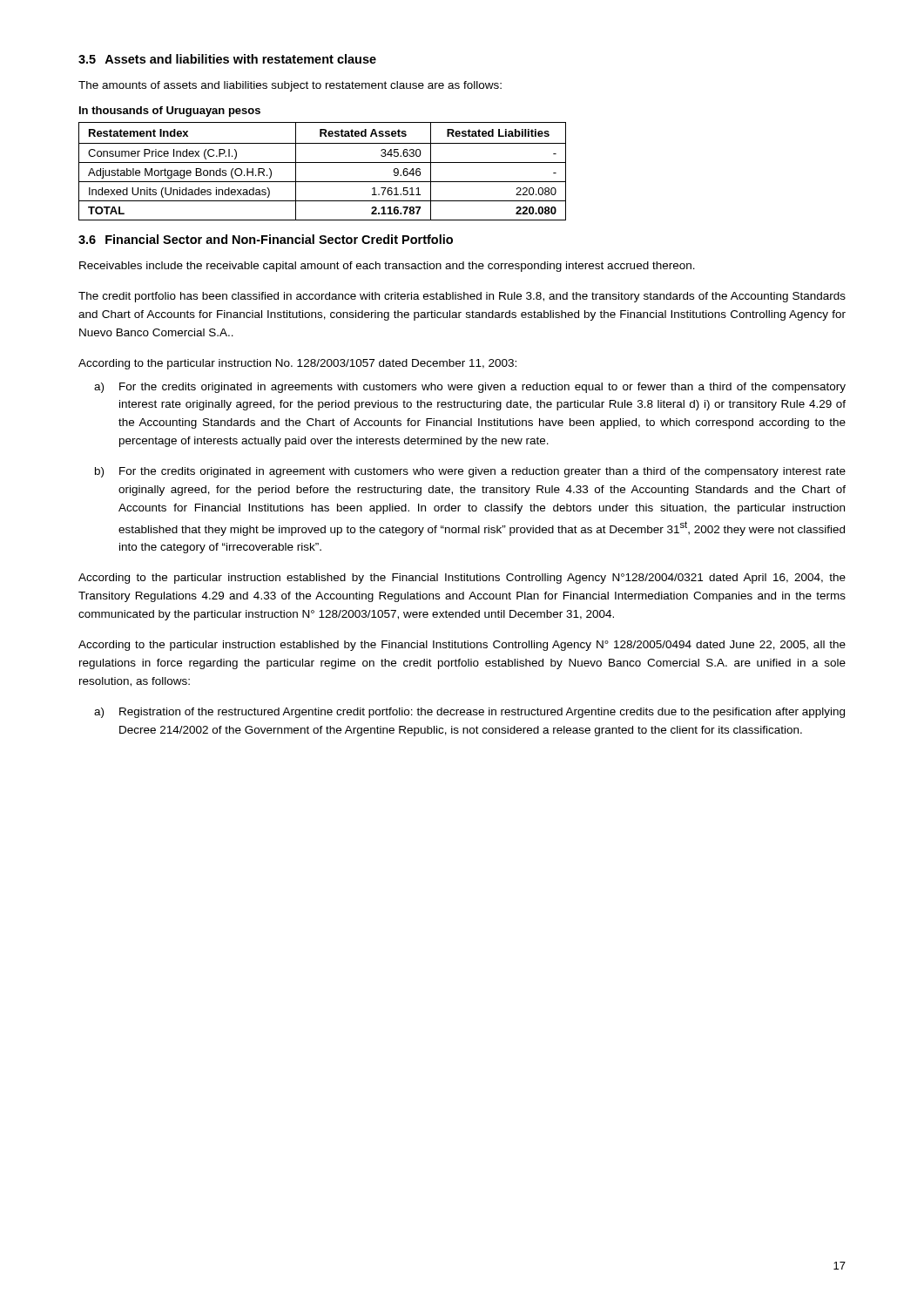Select a caption
924x1307 pixels.
[170, 110]
